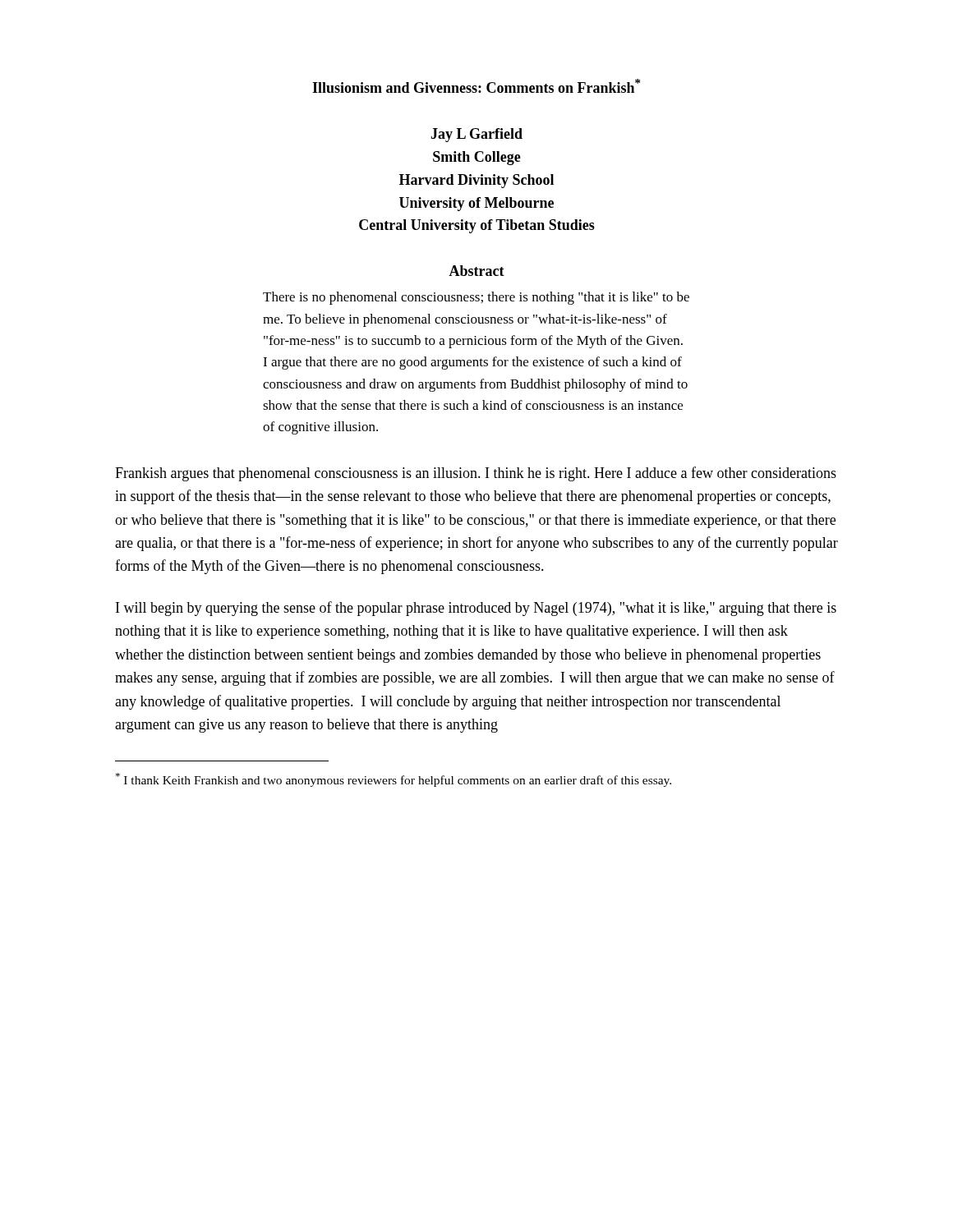Find the passage starting "I will begin by querying"
This screenshot has height=1232, width=953.
pos(476,666)
